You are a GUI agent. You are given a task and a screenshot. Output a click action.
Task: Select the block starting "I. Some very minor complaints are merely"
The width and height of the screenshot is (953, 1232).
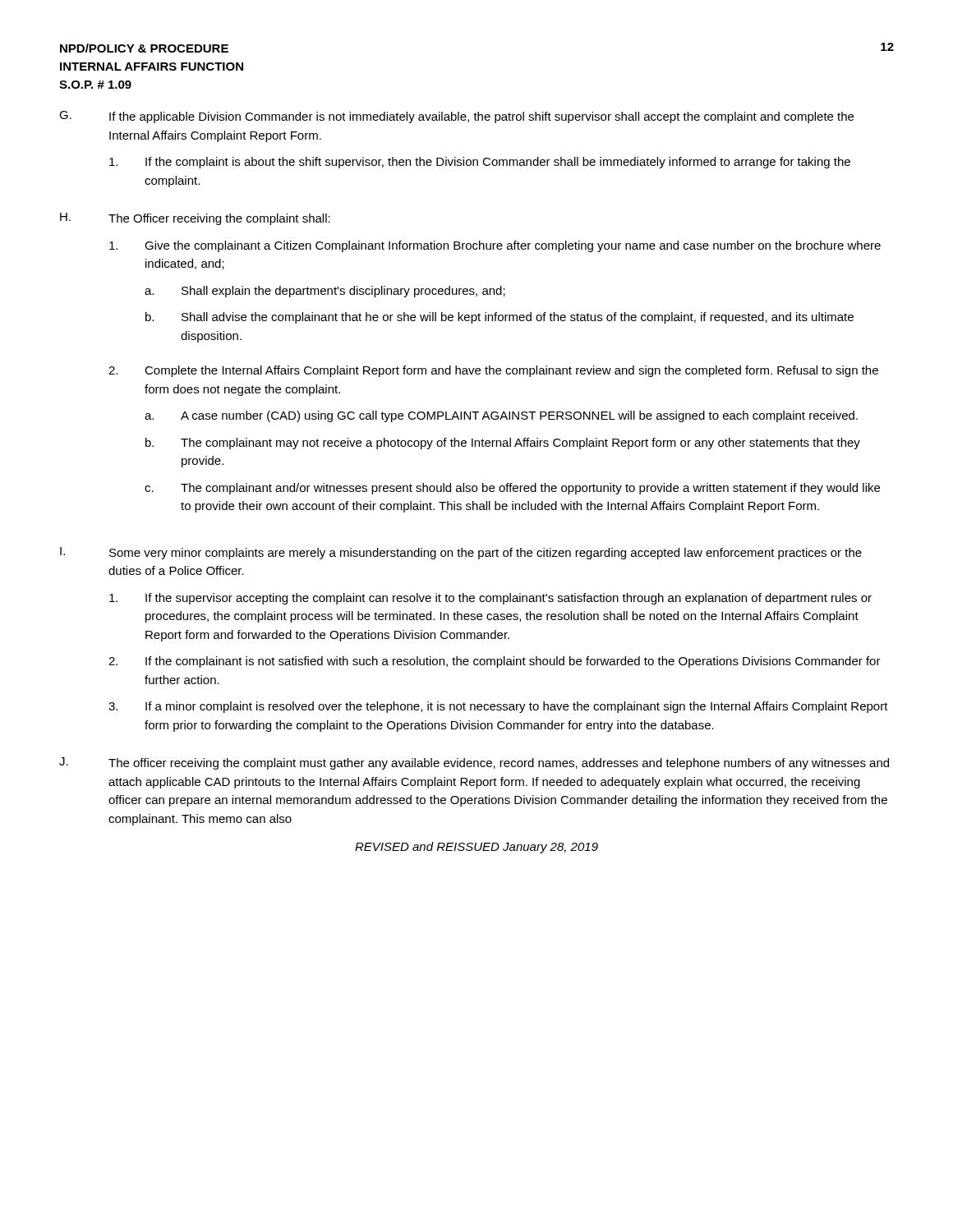pyautogui.click(x=476, y=643)
